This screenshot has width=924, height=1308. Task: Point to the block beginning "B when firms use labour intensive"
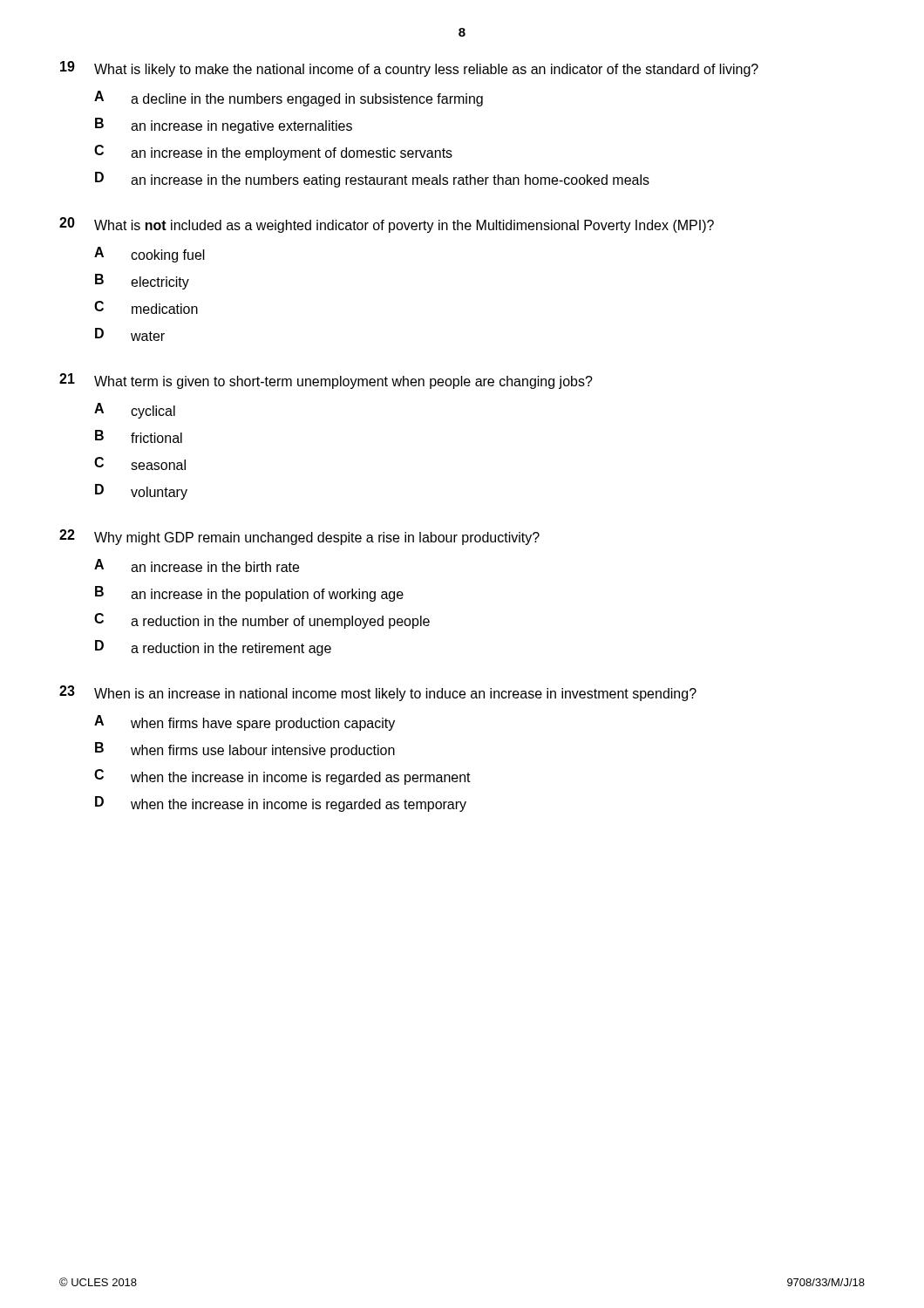click(x=245, y=751)
